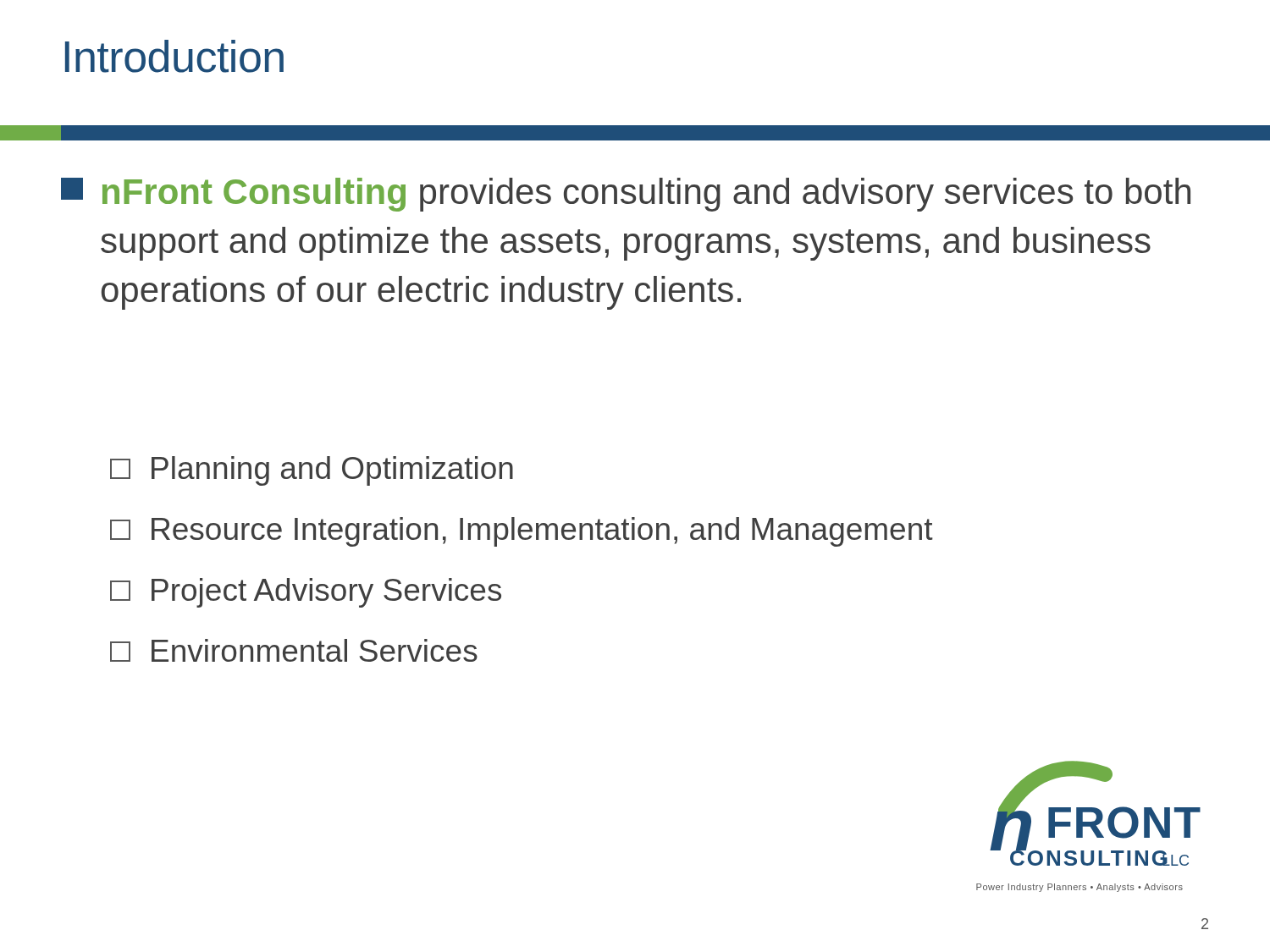Locate the list item that says "Planning and Optimization"
Viewport: 1270px width, 952px height.
[x=312, y=469]
